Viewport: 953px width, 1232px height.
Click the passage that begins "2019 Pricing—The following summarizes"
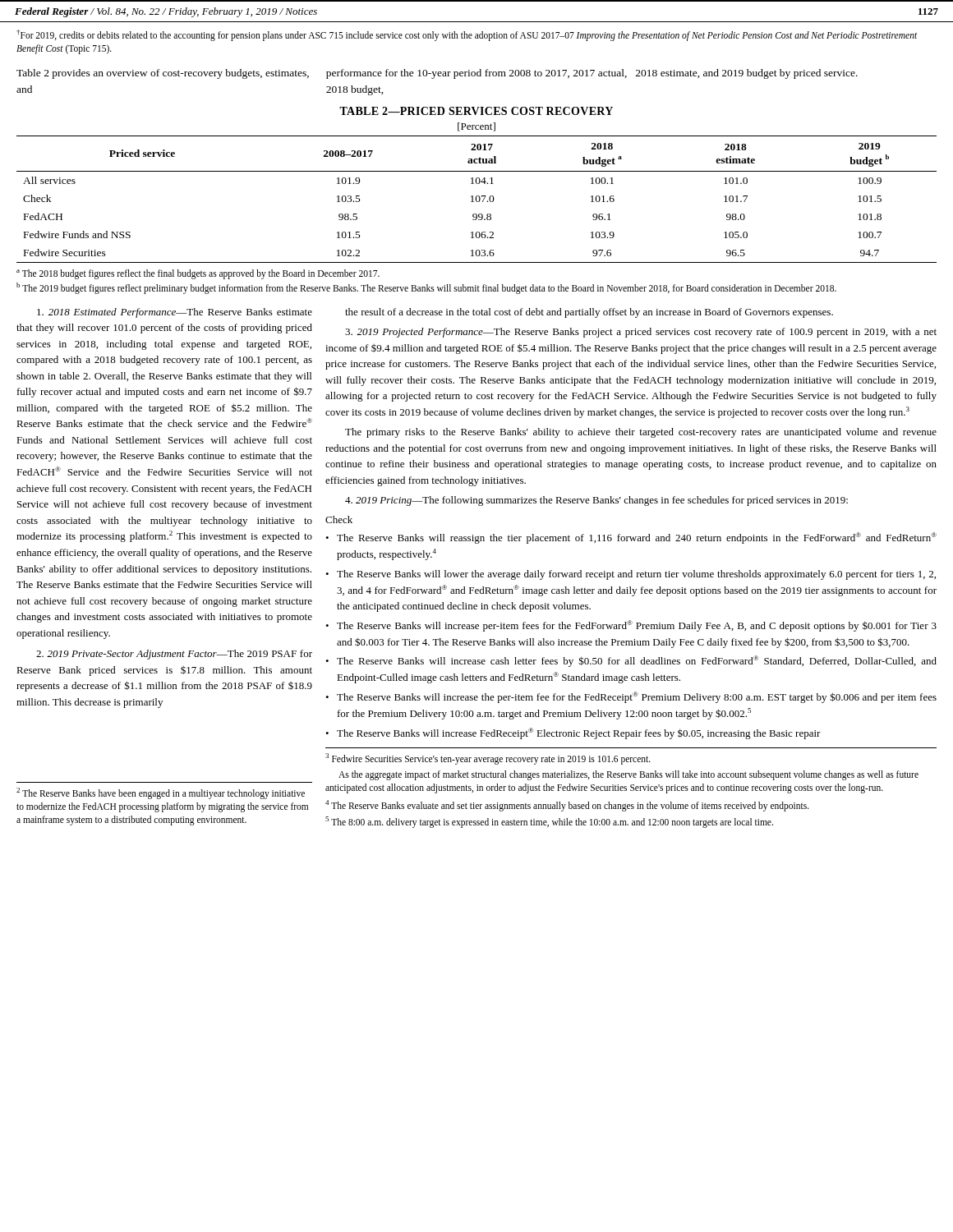pos(631,617)
